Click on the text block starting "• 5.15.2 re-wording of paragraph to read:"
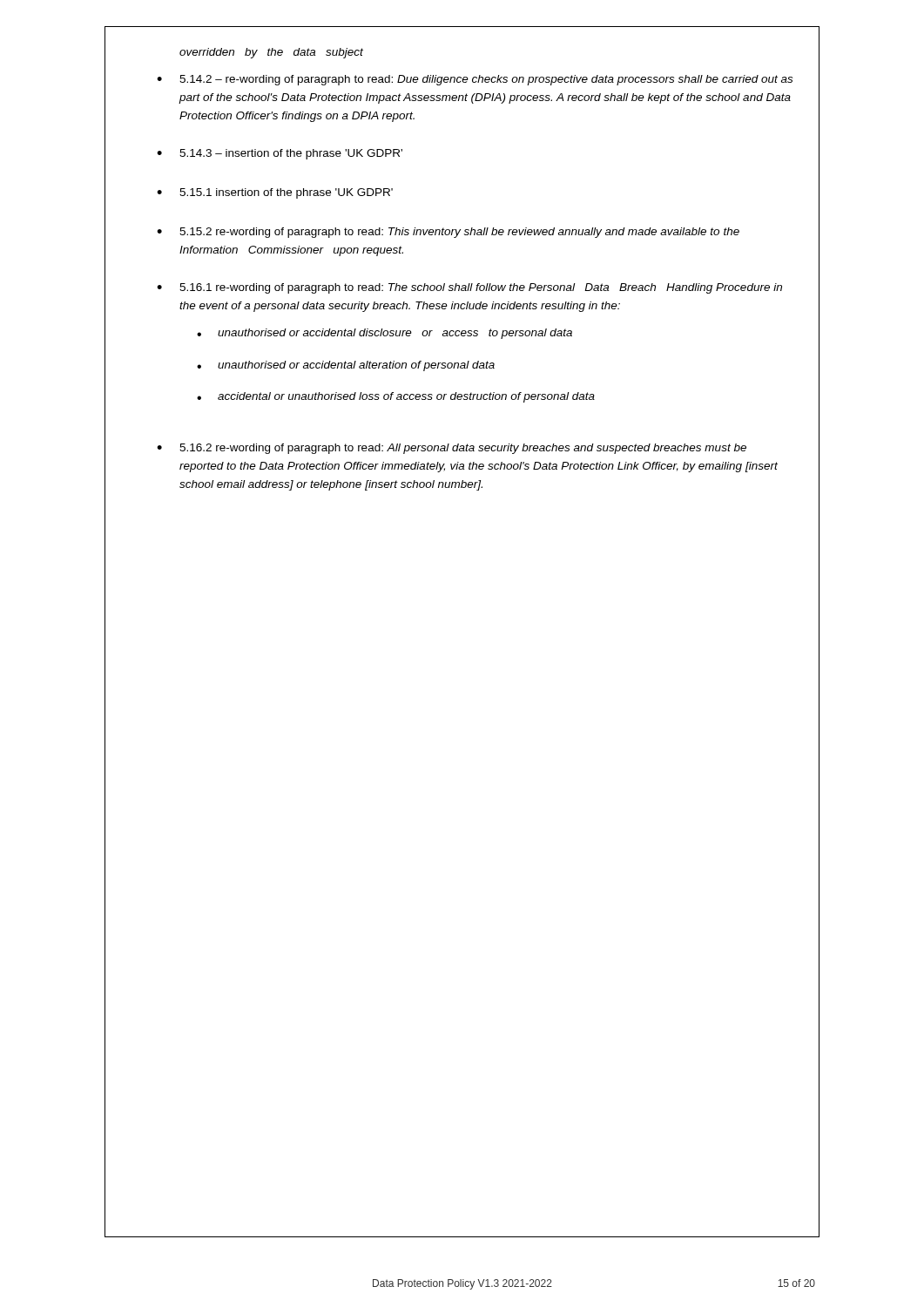 (475, 241)
